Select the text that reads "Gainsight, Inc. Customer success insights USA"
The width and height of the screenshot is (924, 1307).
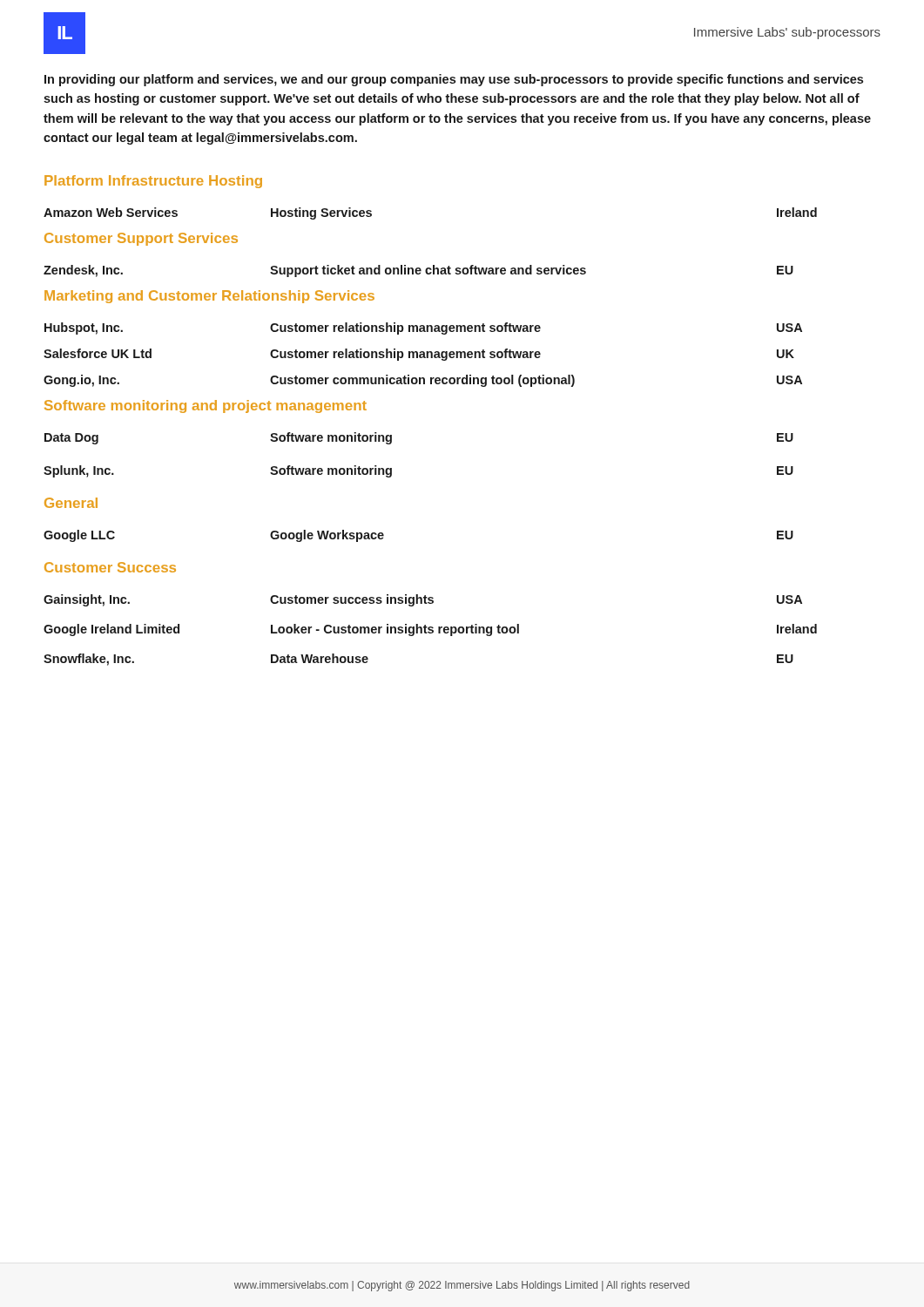point(423,600)
